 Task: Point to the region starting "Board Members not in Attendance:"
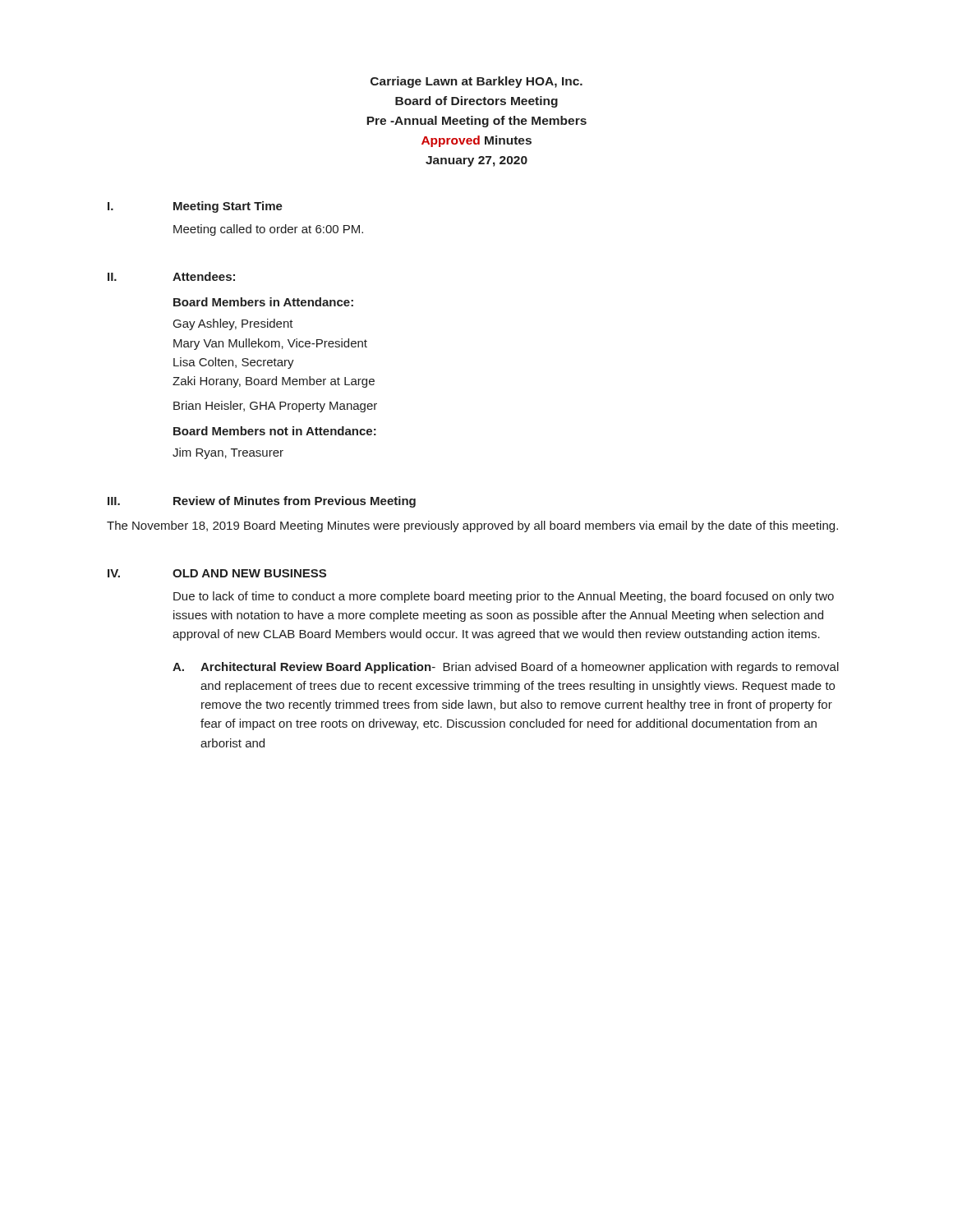(x=275, y=431)
